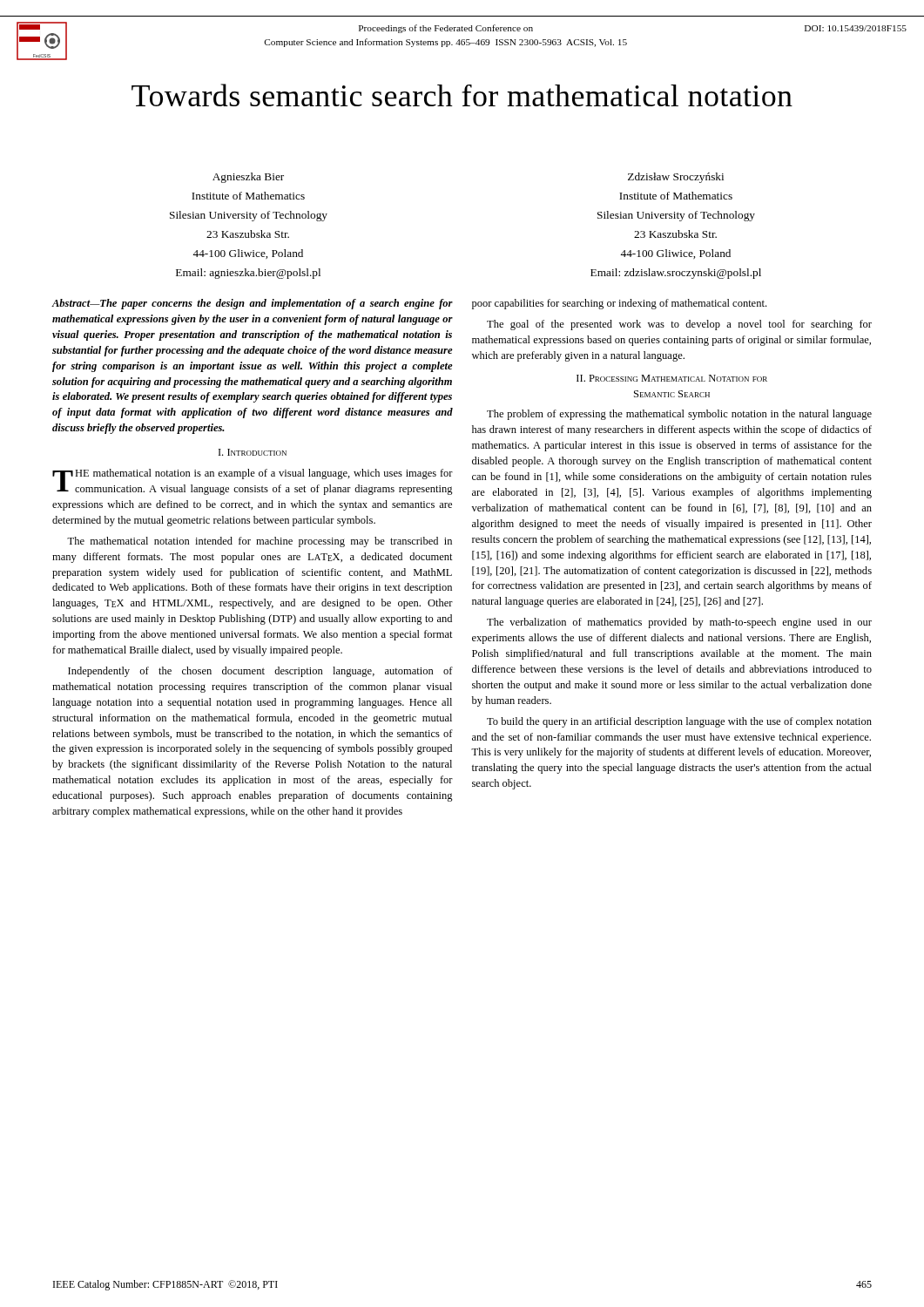Locate the text block with the text "Abstract—The paper concerns the"
924x1307 pixels.
pos(252,366)
